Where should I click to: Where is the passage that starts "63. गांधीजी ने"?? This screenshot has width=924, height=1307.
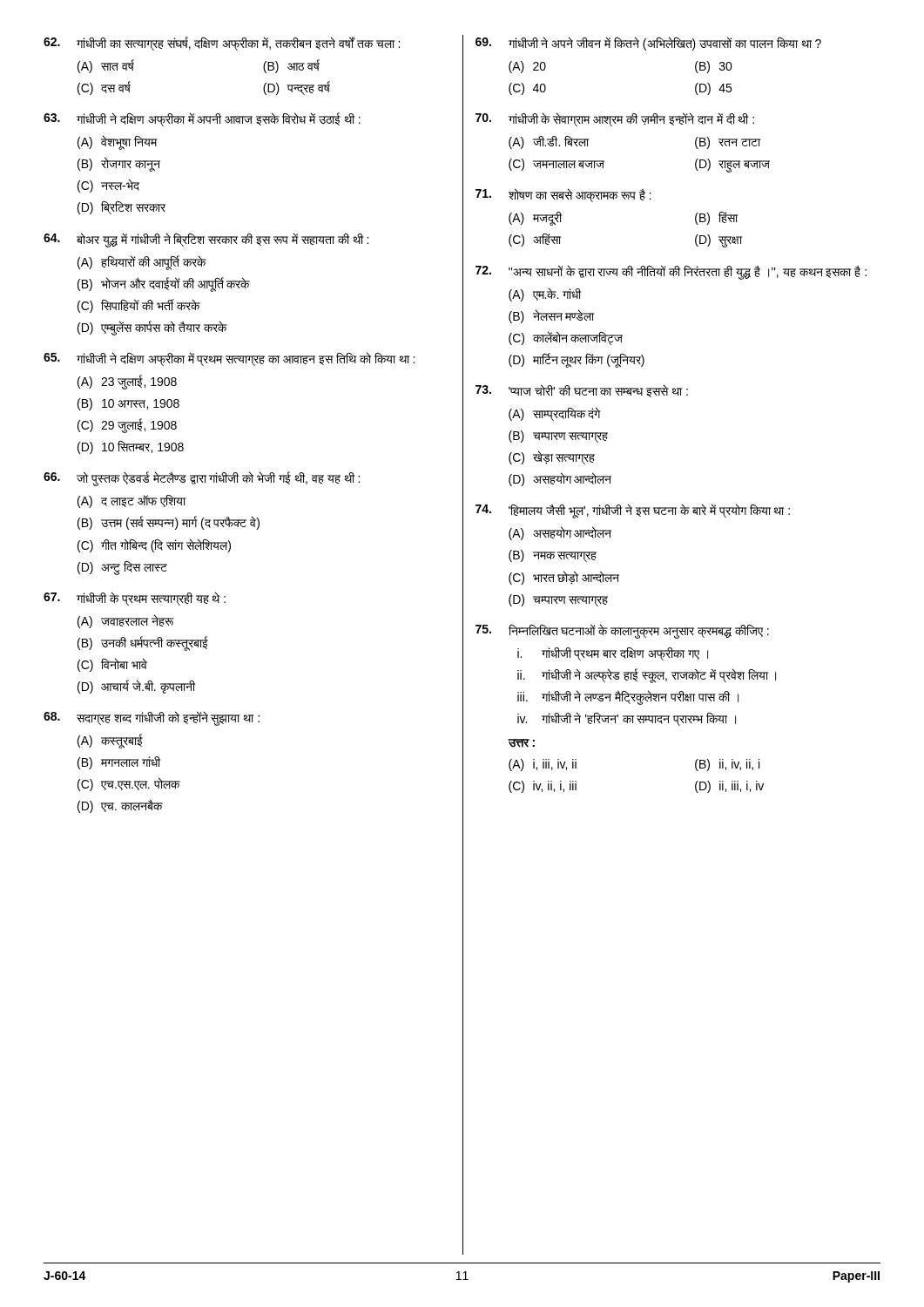pos(202,119)
